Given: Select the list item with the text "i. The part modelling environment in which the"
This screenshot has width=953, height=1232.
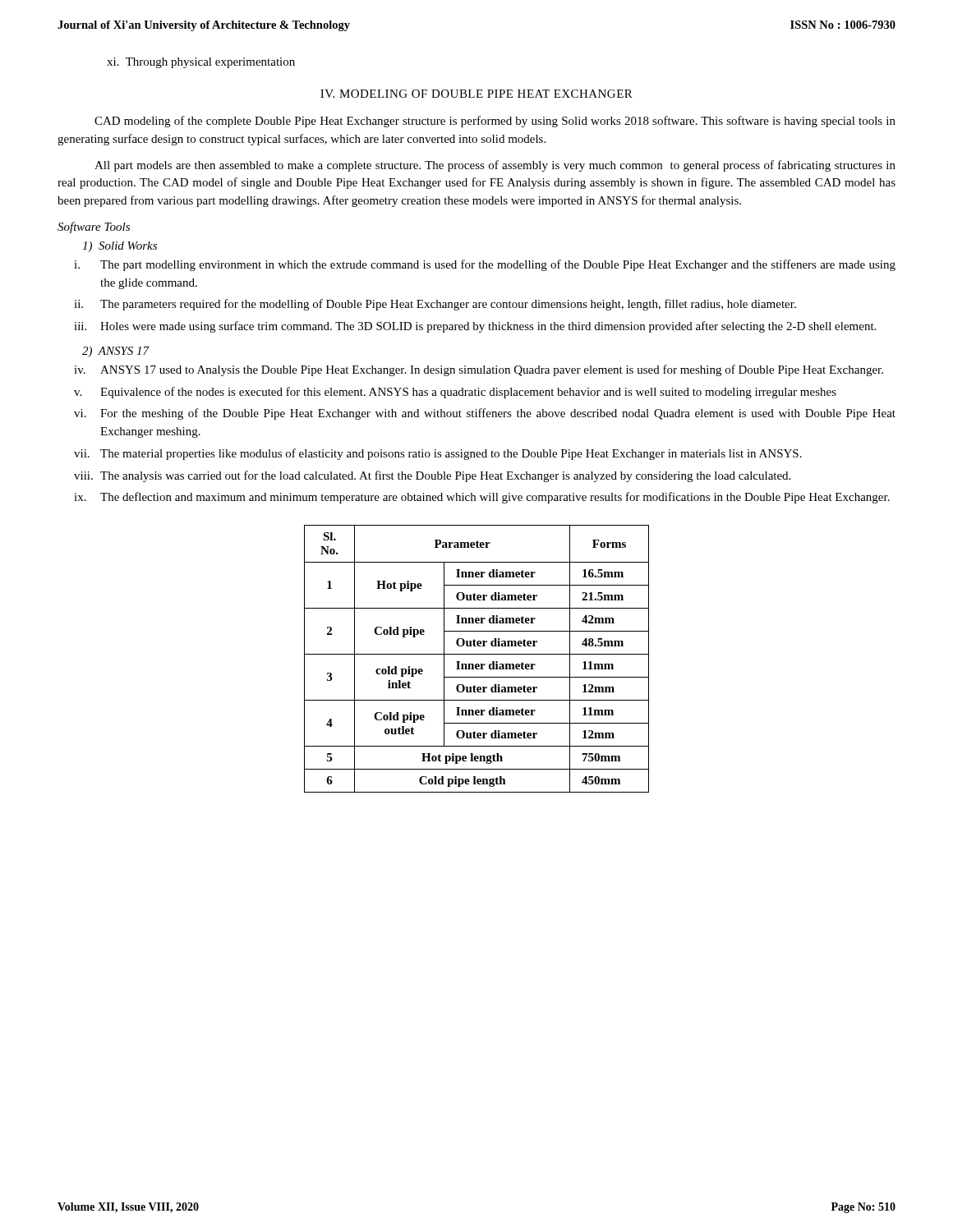Looking at the screenshot, I should pos(485,274).
